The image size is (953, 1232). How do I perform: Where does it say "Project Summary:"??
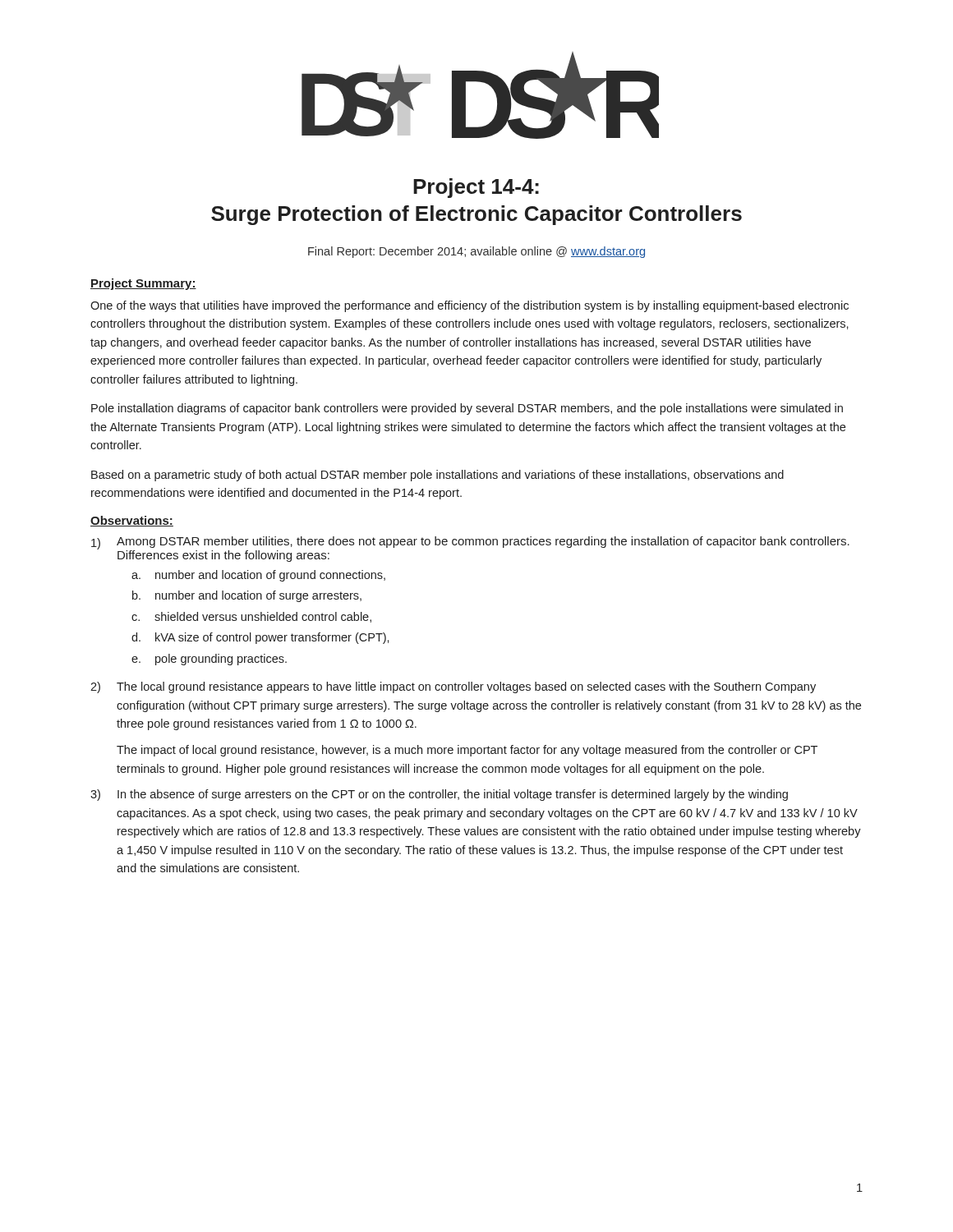click(143, 283)
